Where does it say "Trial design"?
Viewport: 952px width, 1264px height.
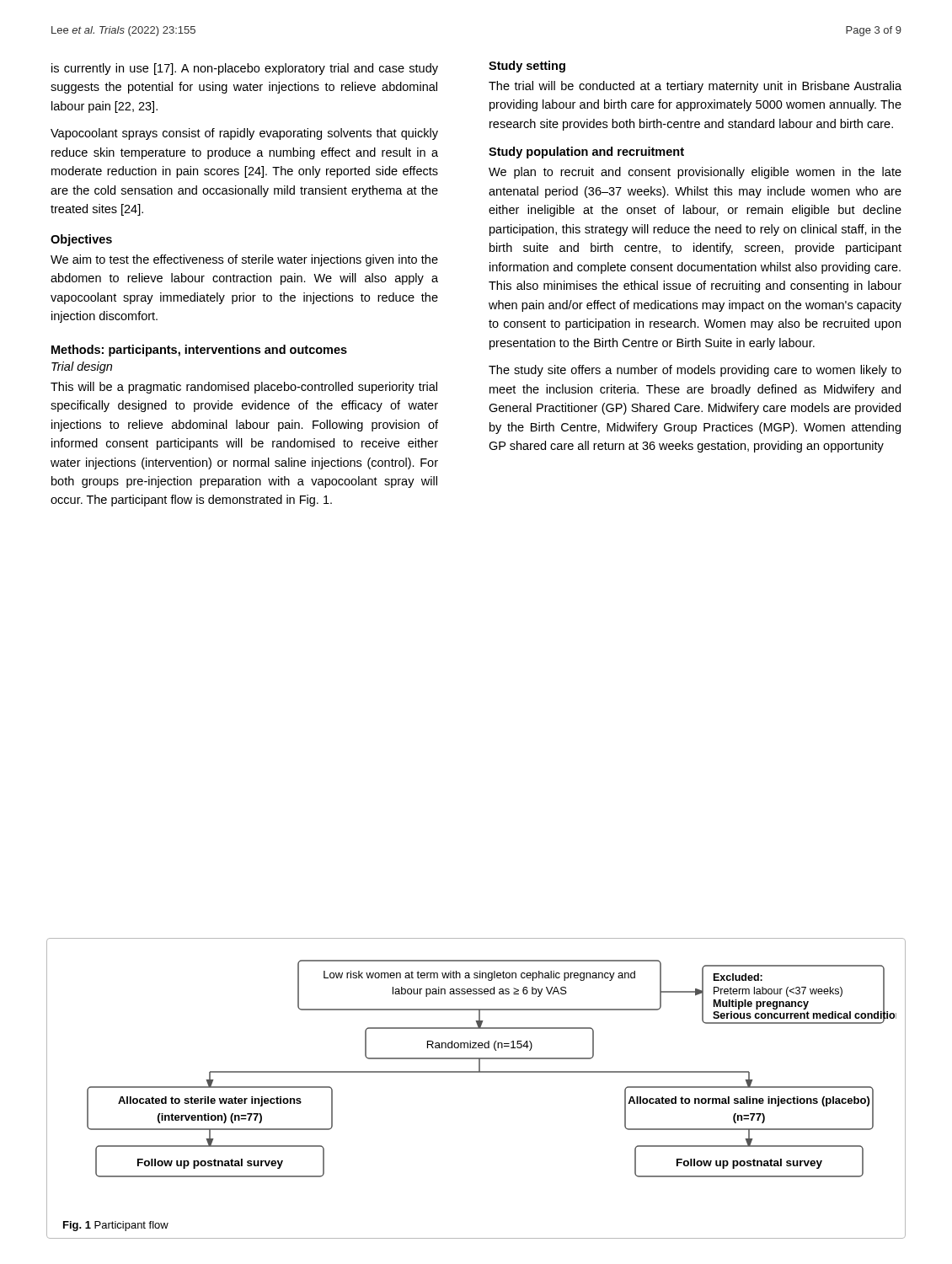(x=82, y=366)
